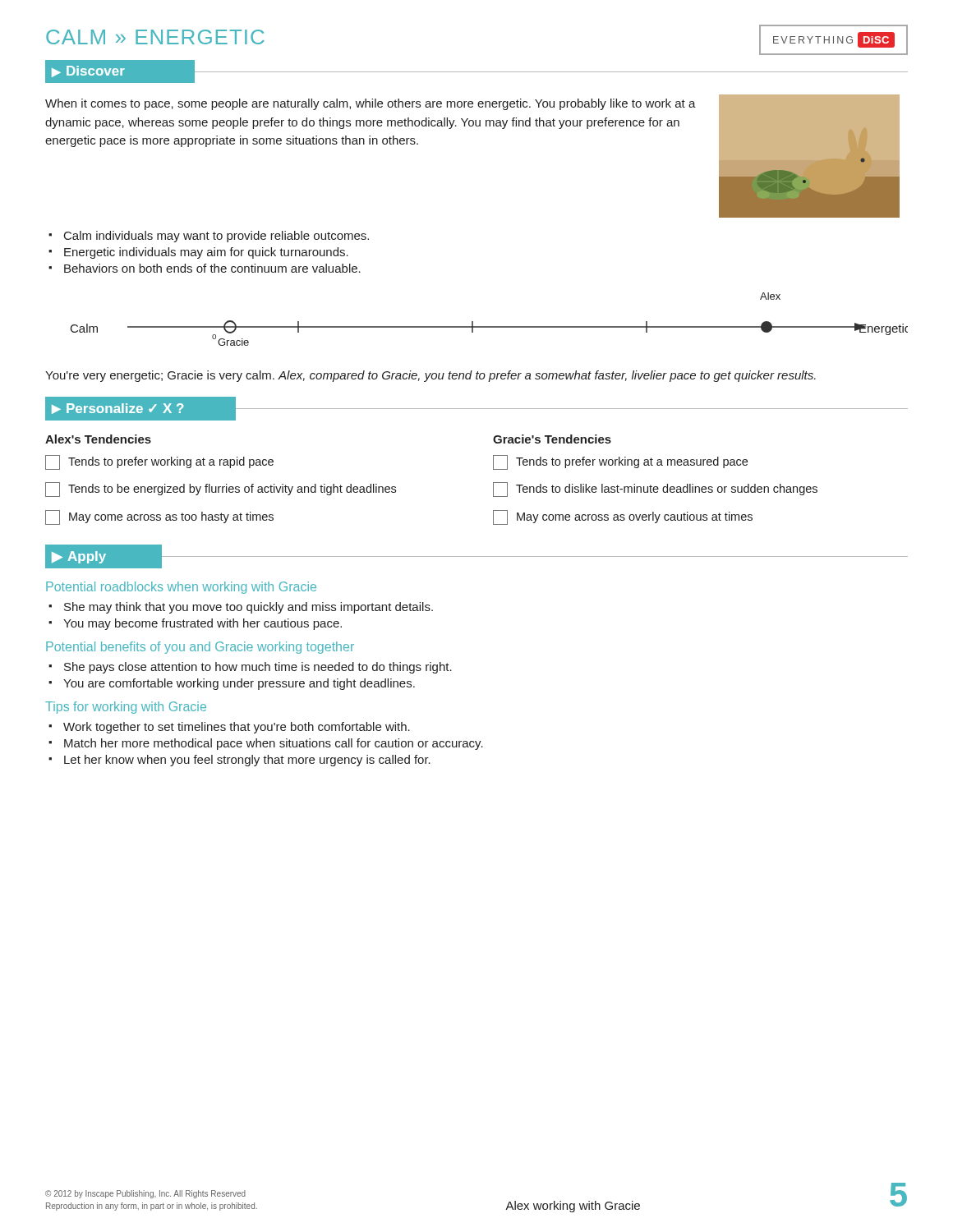Locate the list item containing "Calm individuals may want to provide reliable"

click(x=217, y=235)
